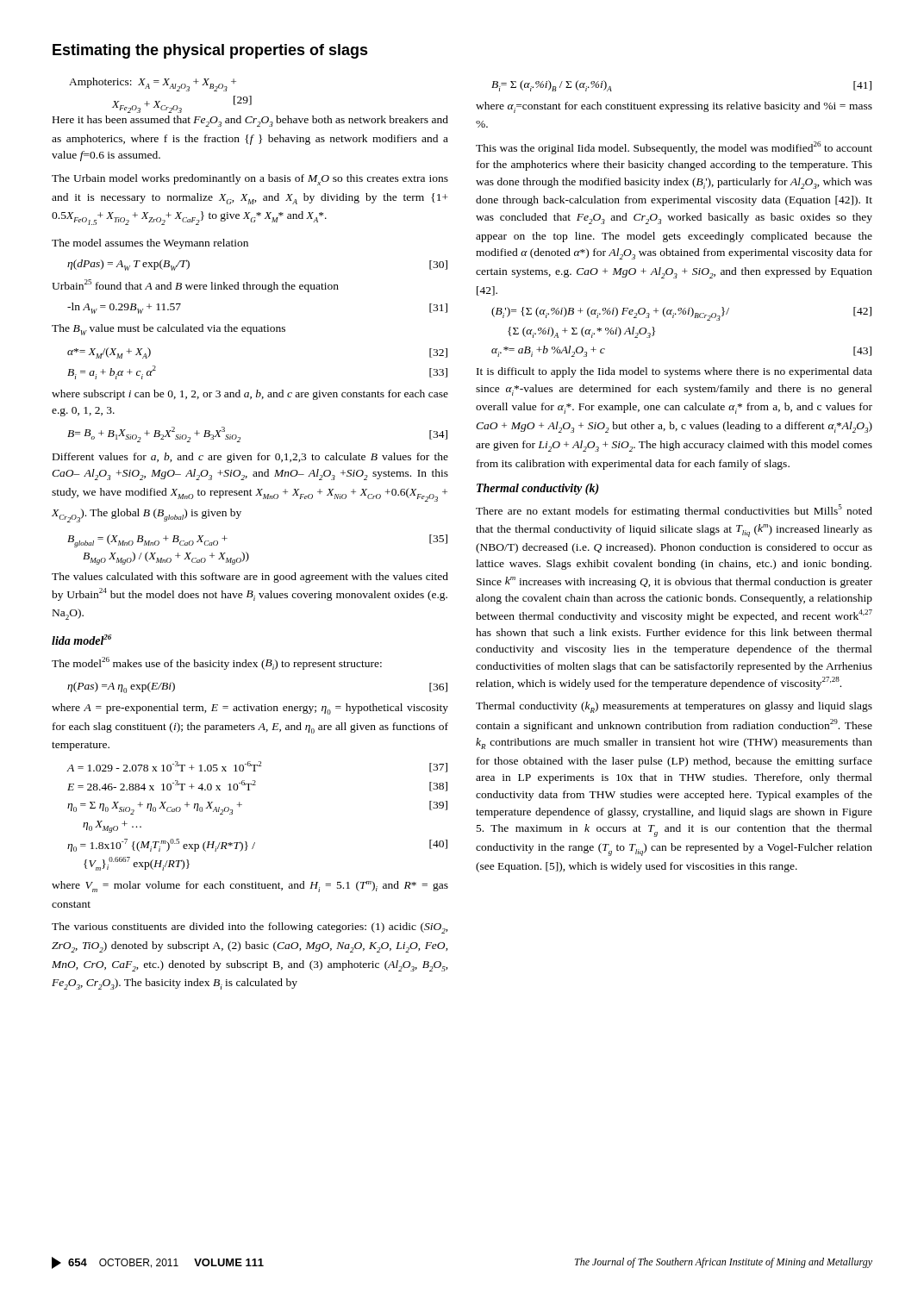Find the region starting "(Bi')= {Σ (αi.%i)B + (αi.%i)"
924x1293 pixels.
(681, 314)
